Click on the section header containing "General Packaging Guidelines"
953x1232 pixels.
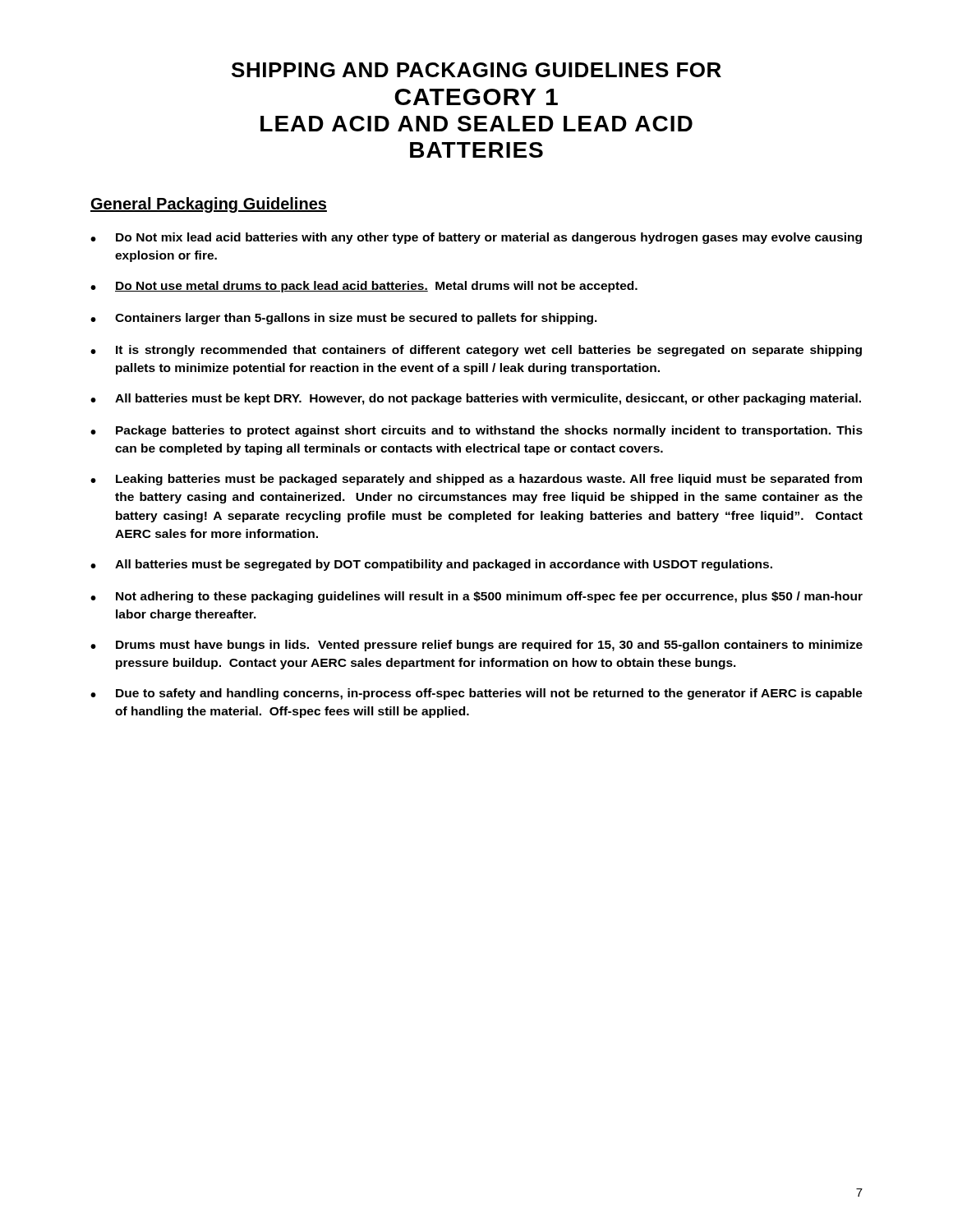pyautogui.click(x=209, y=204)
